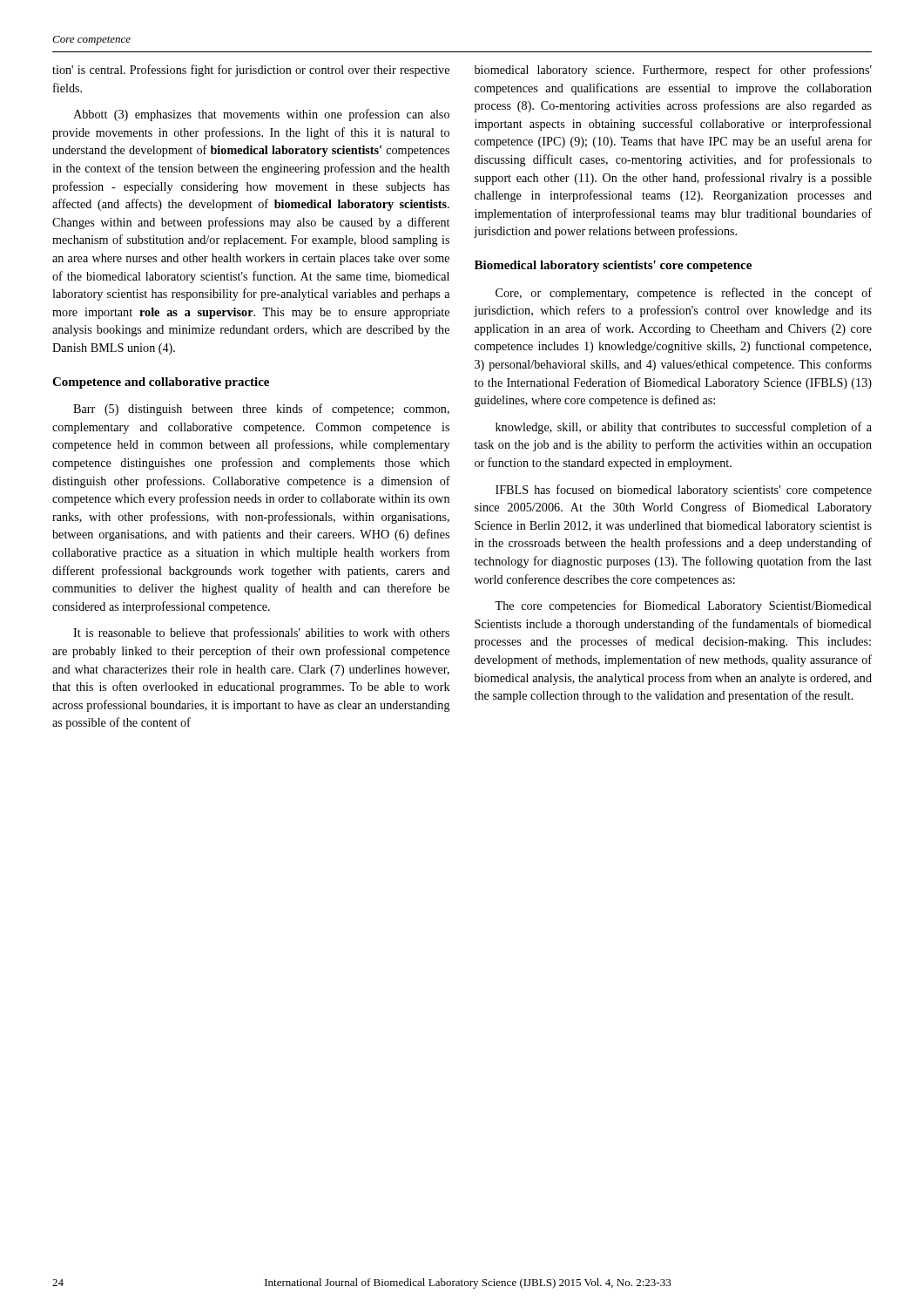
Task: Point to "Competence and collaborative practice"
Action: (161, 381)
